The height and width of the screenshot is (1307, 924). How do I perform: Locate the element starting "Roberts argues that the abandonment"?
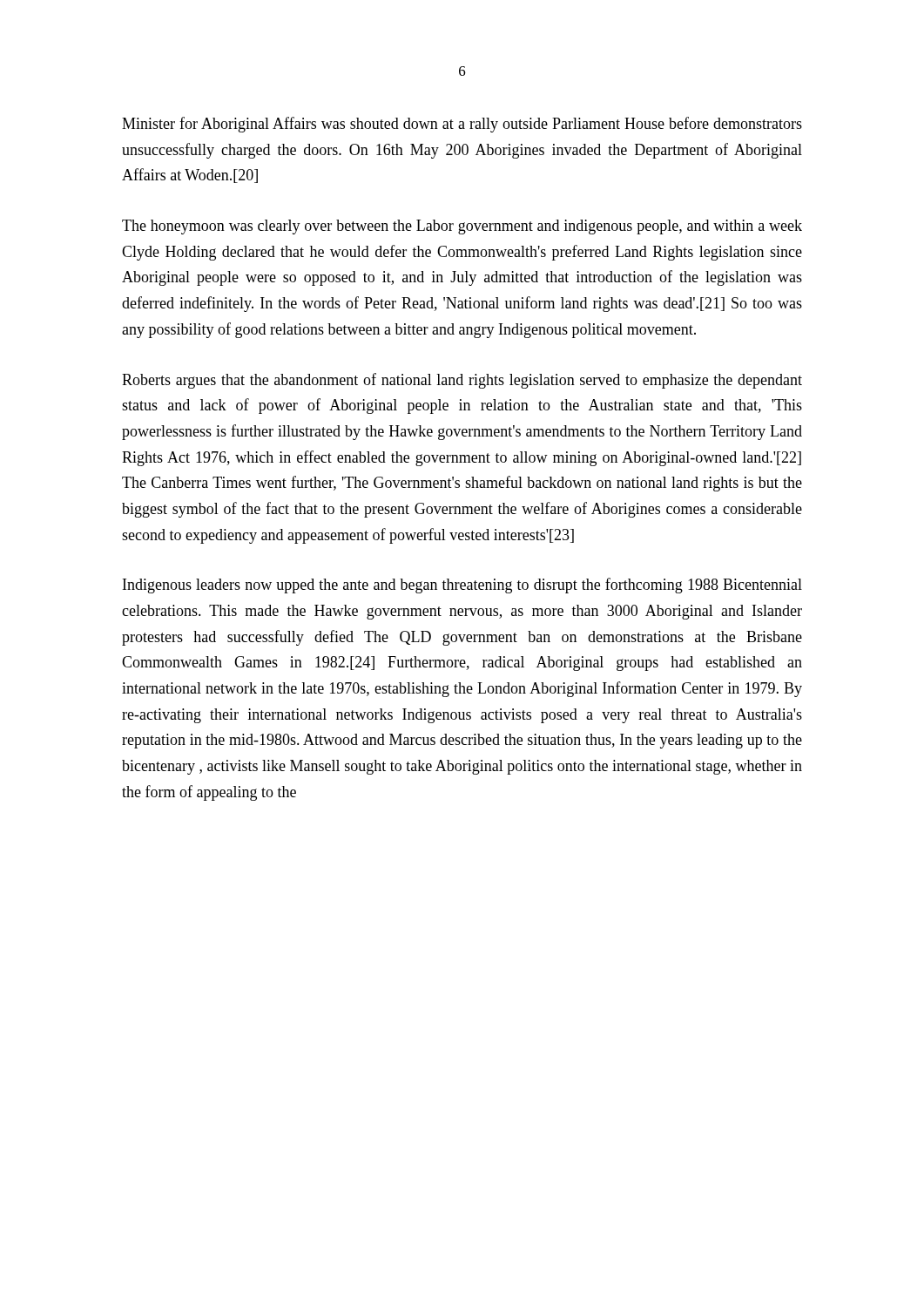[462, 457]
